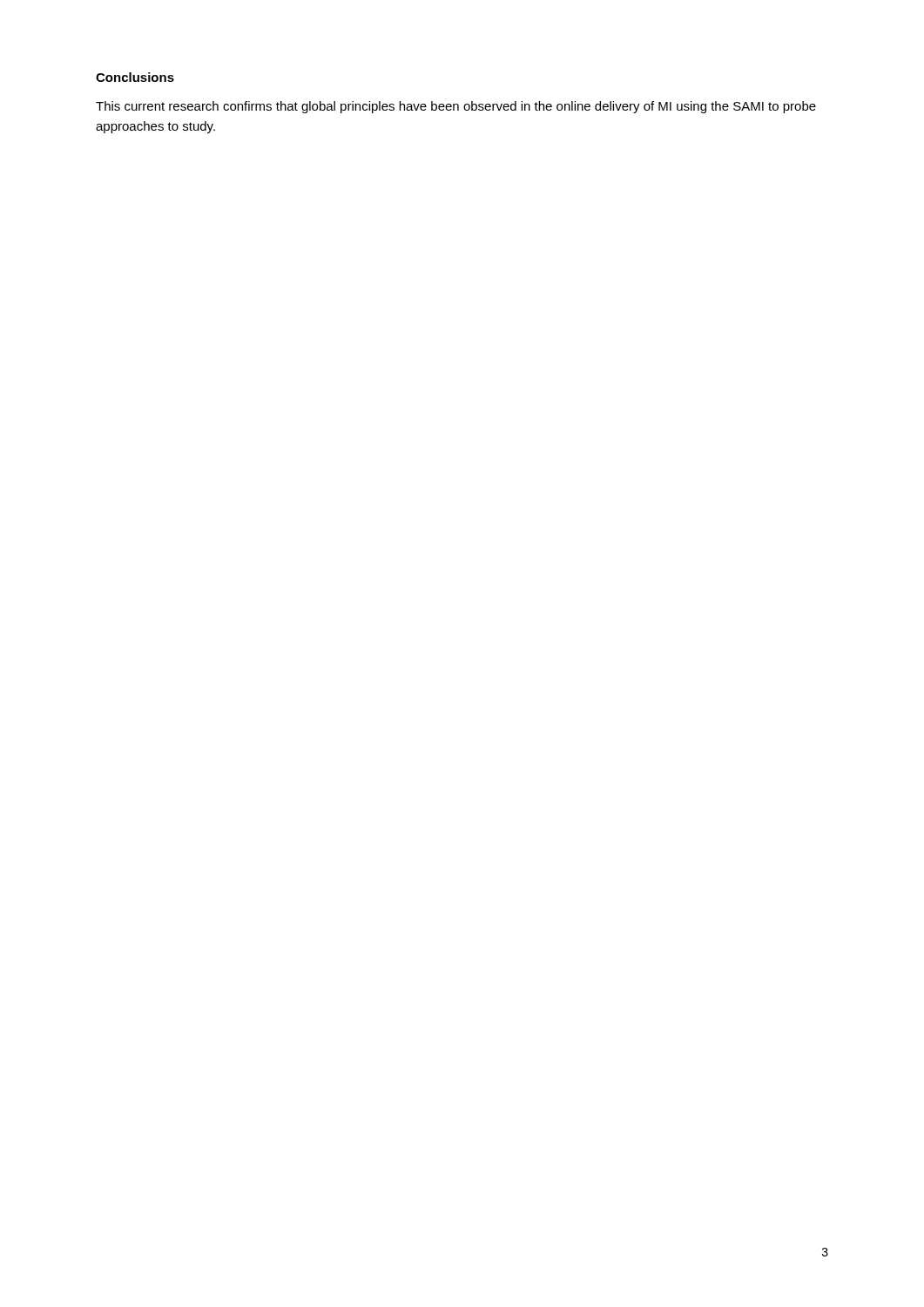The height and width of the screenshot is (1307, 924).
Task: Click a section header
Action: click(135, 77)
